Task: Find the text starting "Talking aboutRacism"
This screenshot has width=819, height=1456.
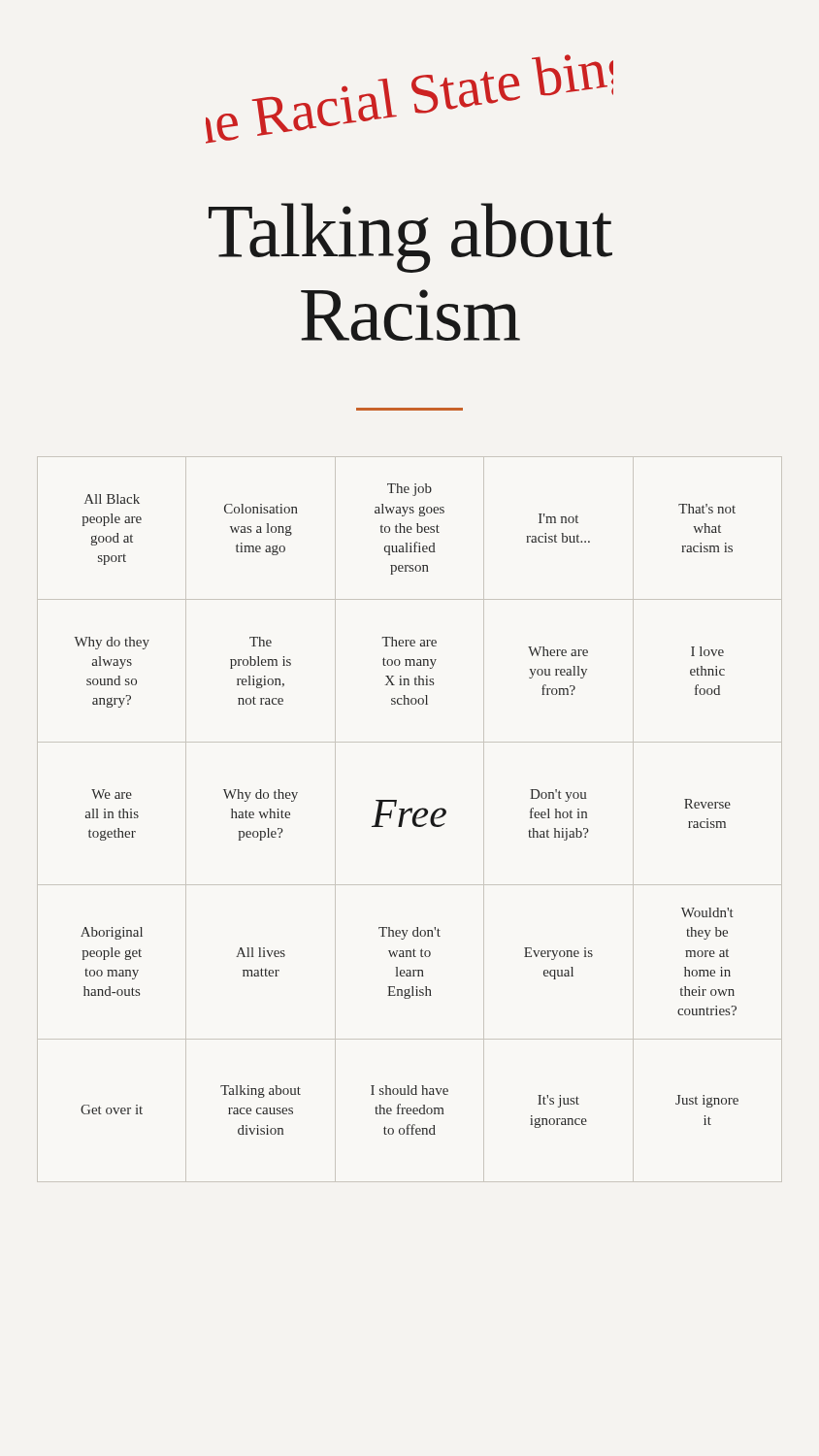Action: pyautogui.click(x=410, y=273)
